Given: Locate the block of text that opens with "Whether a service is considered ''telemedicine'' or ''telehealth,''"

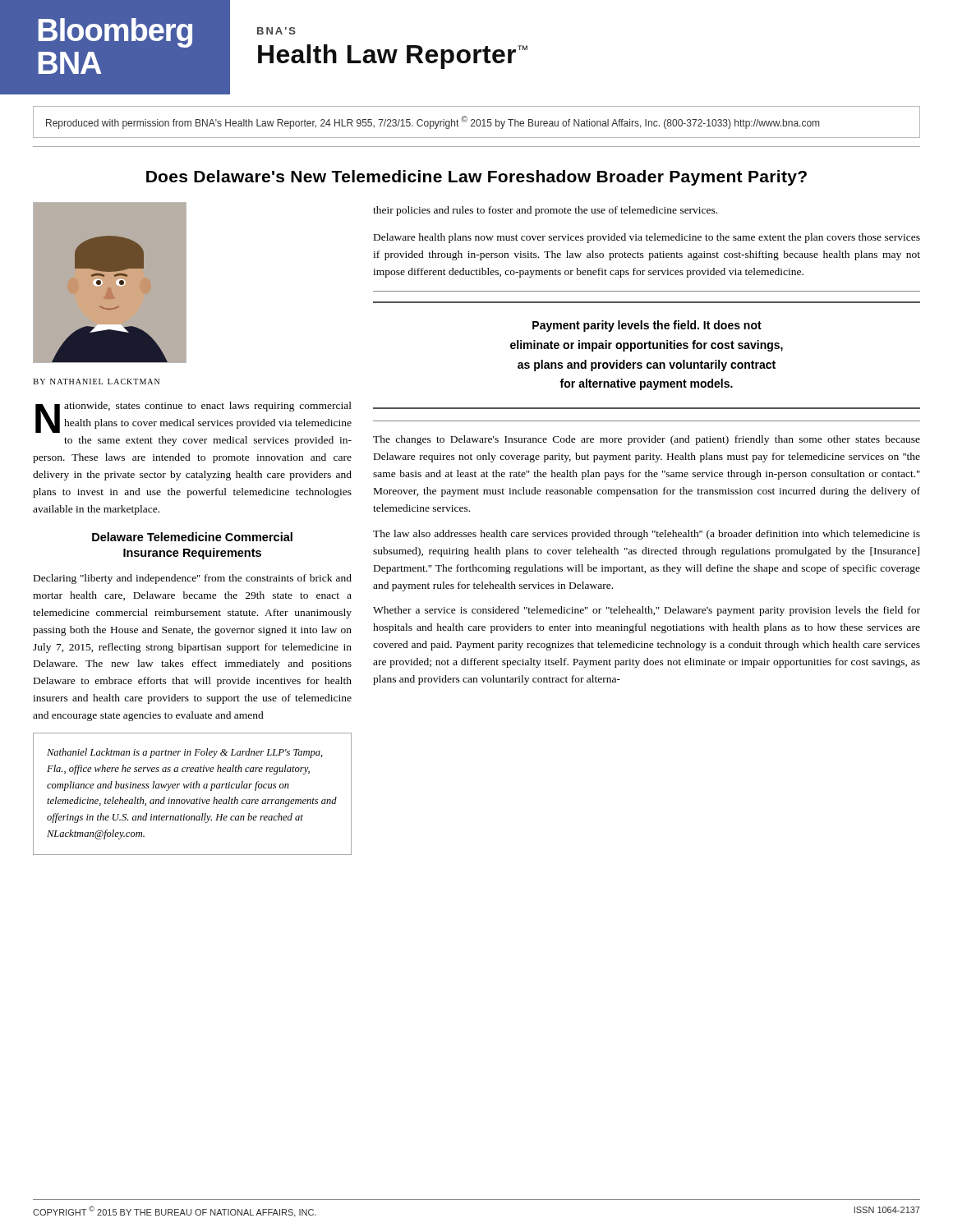Looking at the screenshot, I should [x=647, y=645].
